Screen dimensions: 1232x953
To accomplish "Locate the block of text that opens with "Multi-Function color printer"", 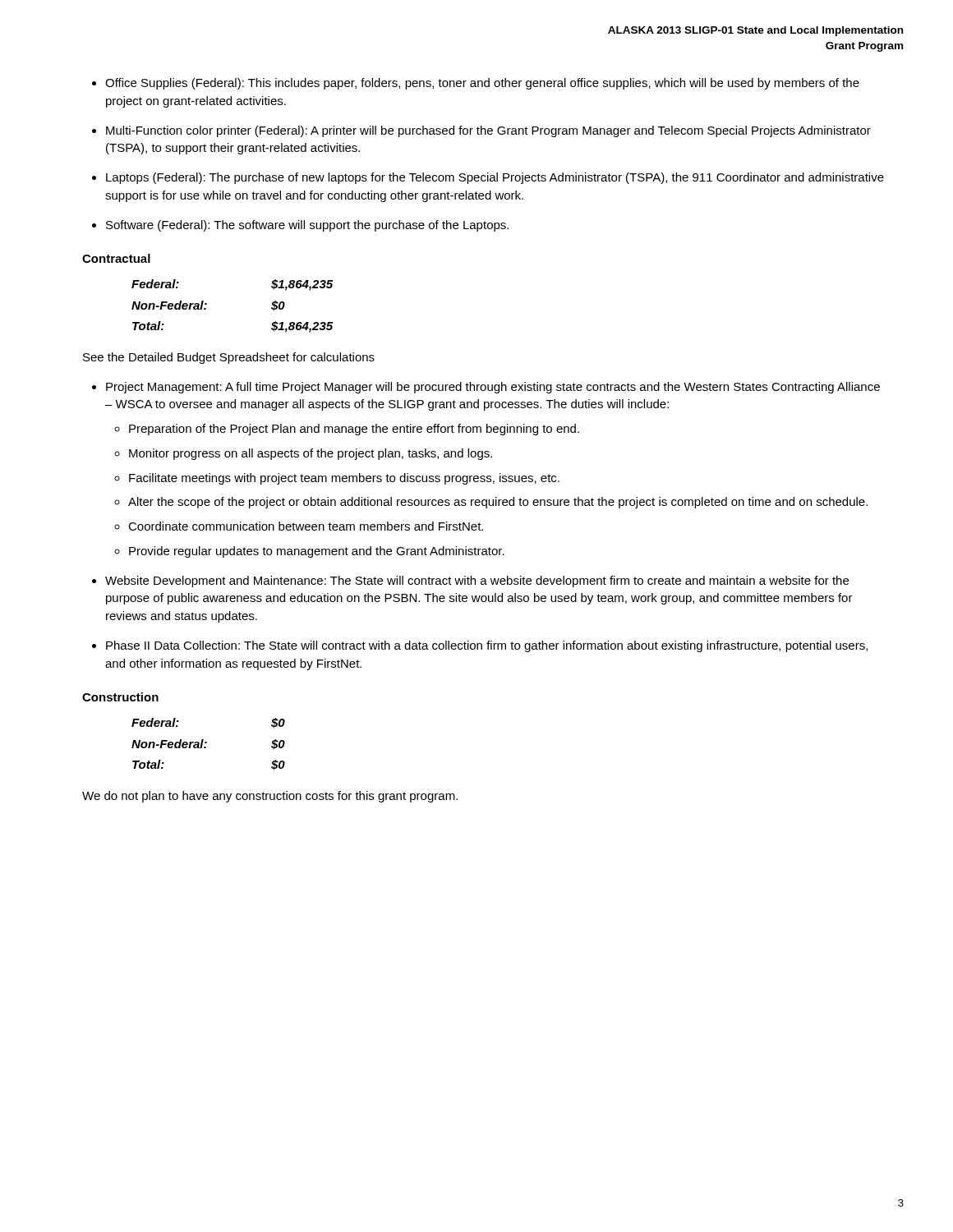I will (496, 139).
